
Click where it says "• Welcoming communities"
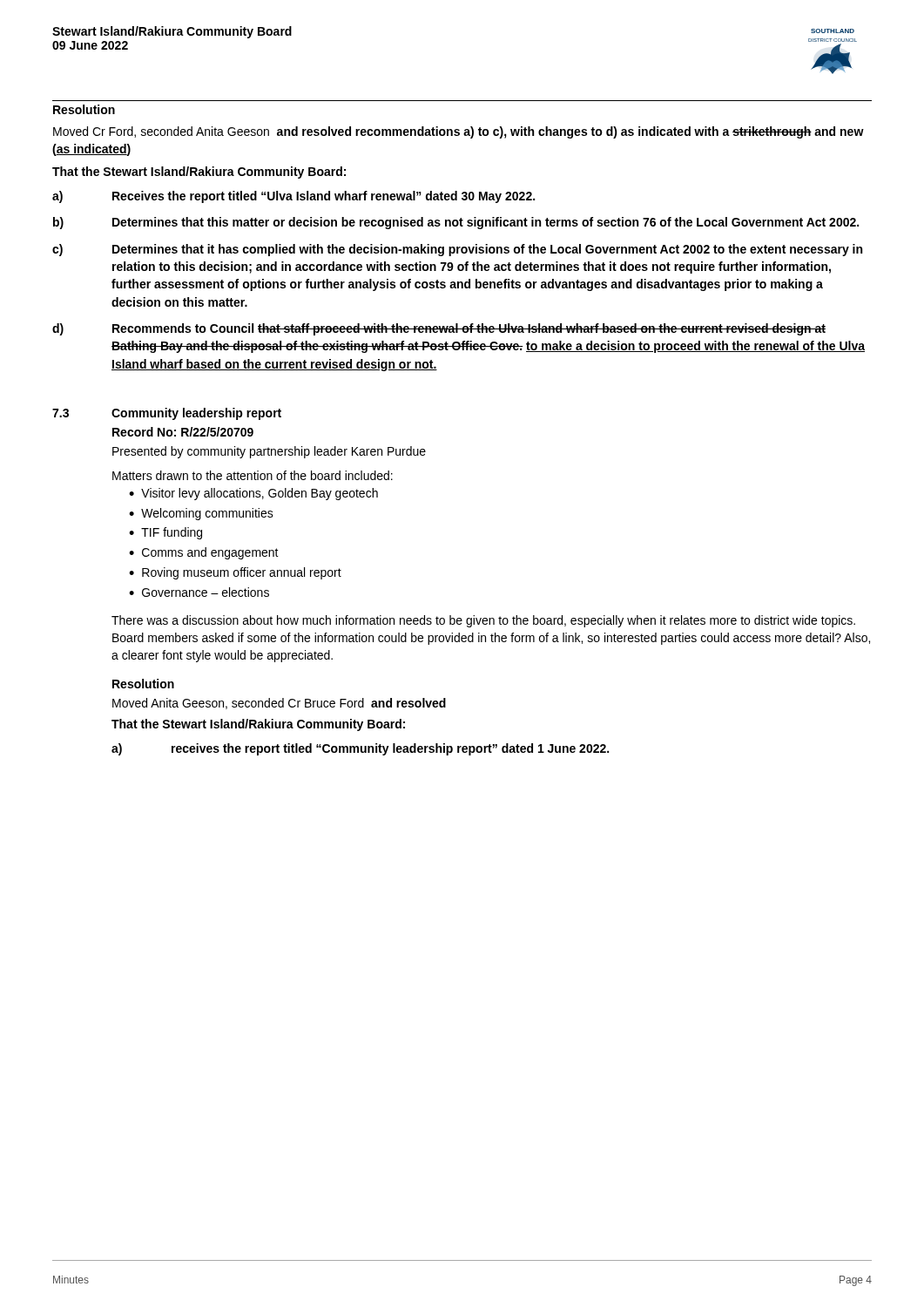(x=201, y=515)
